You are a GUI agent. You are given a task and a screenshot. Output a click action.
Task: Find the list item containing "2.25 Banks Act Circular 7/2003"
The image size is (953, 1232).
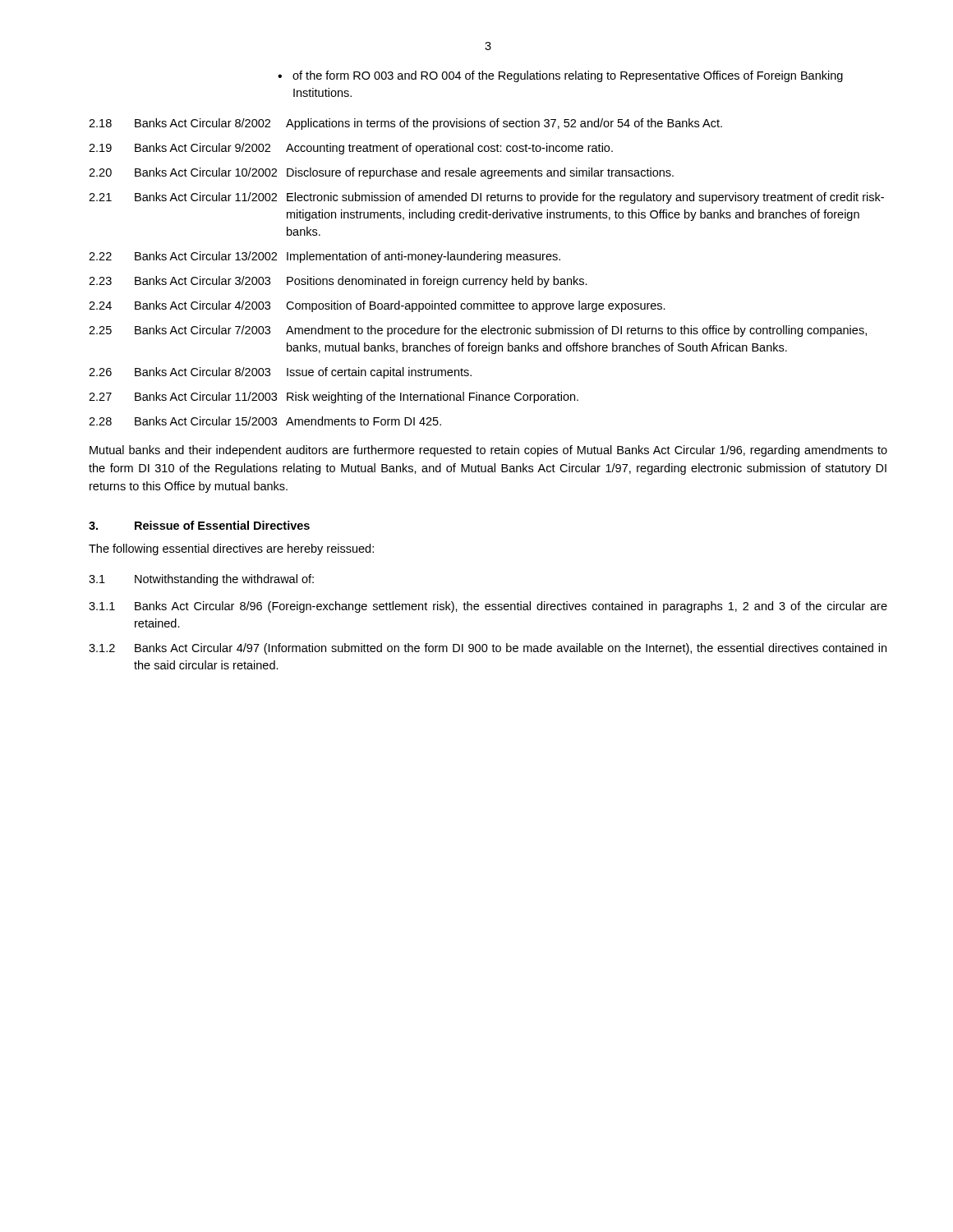(488, 339)
